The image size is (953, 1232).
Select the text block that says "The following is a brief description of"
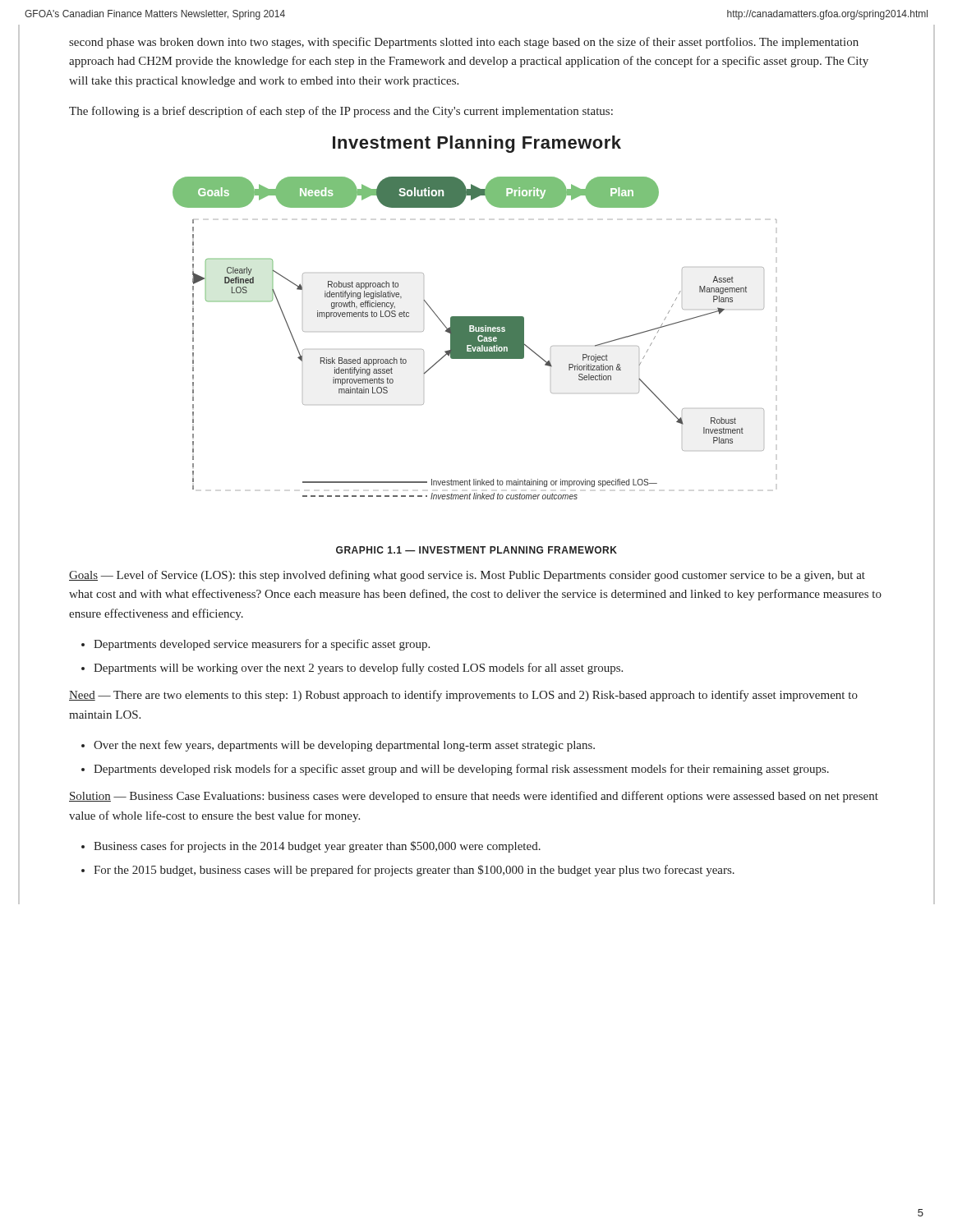tap(341, 111)
